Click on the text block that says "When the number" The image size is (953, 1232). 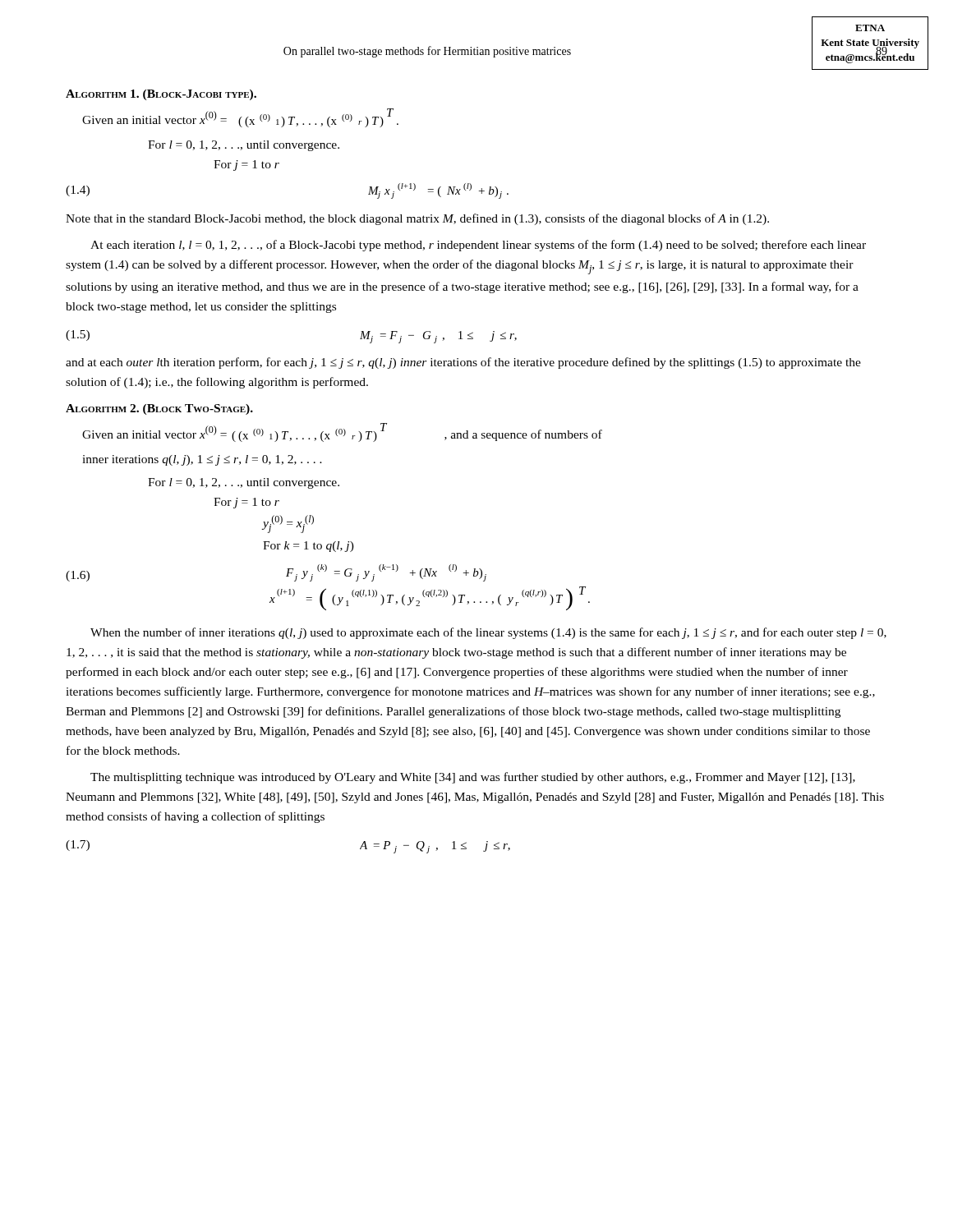pyautogui.click(x=476, y=691)
